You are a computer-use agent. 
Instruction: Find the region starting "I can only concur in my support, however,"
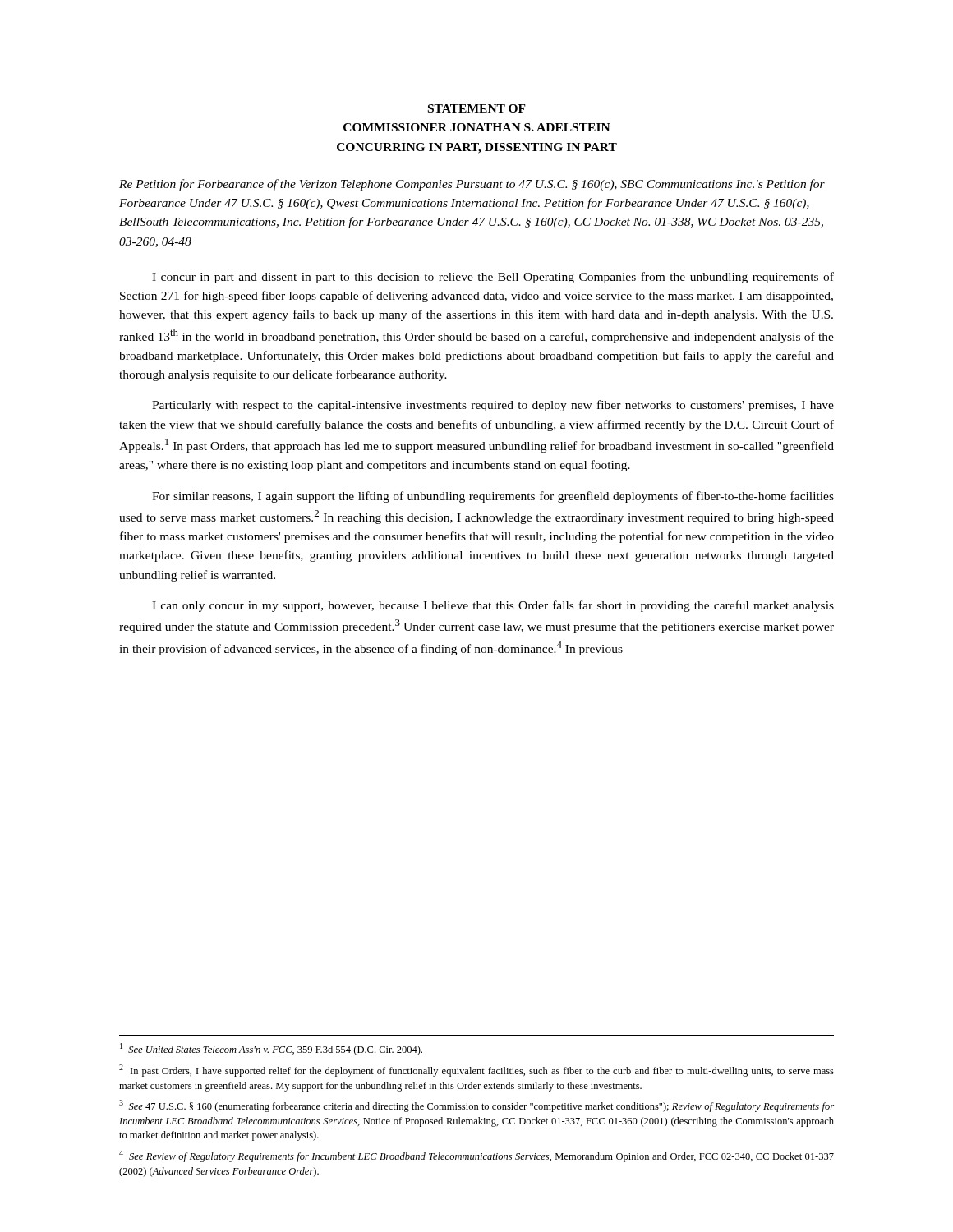click(476, 627)
